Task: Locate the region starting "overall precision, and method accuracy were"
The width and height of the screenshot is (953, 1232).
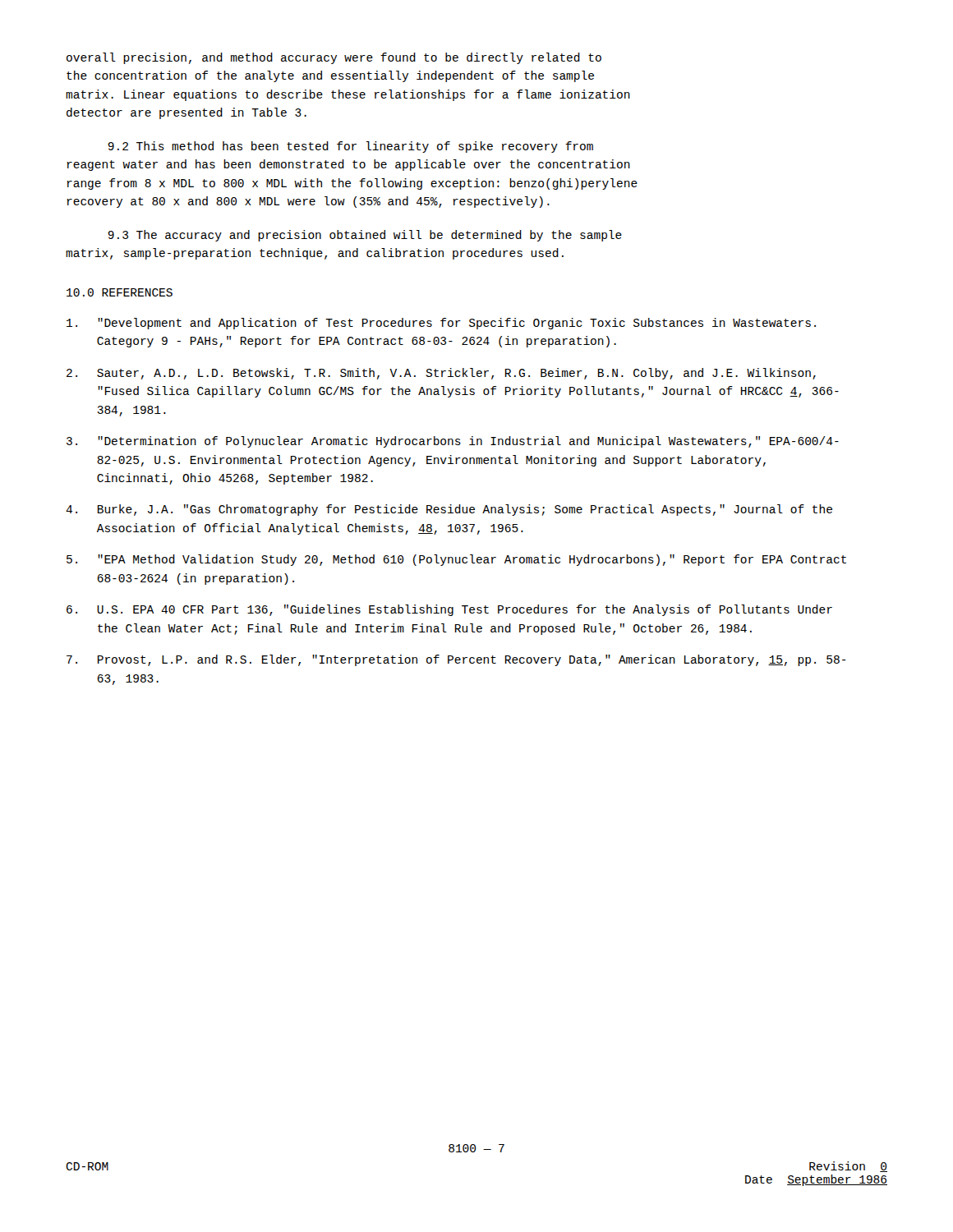Action: coord(348,86)
